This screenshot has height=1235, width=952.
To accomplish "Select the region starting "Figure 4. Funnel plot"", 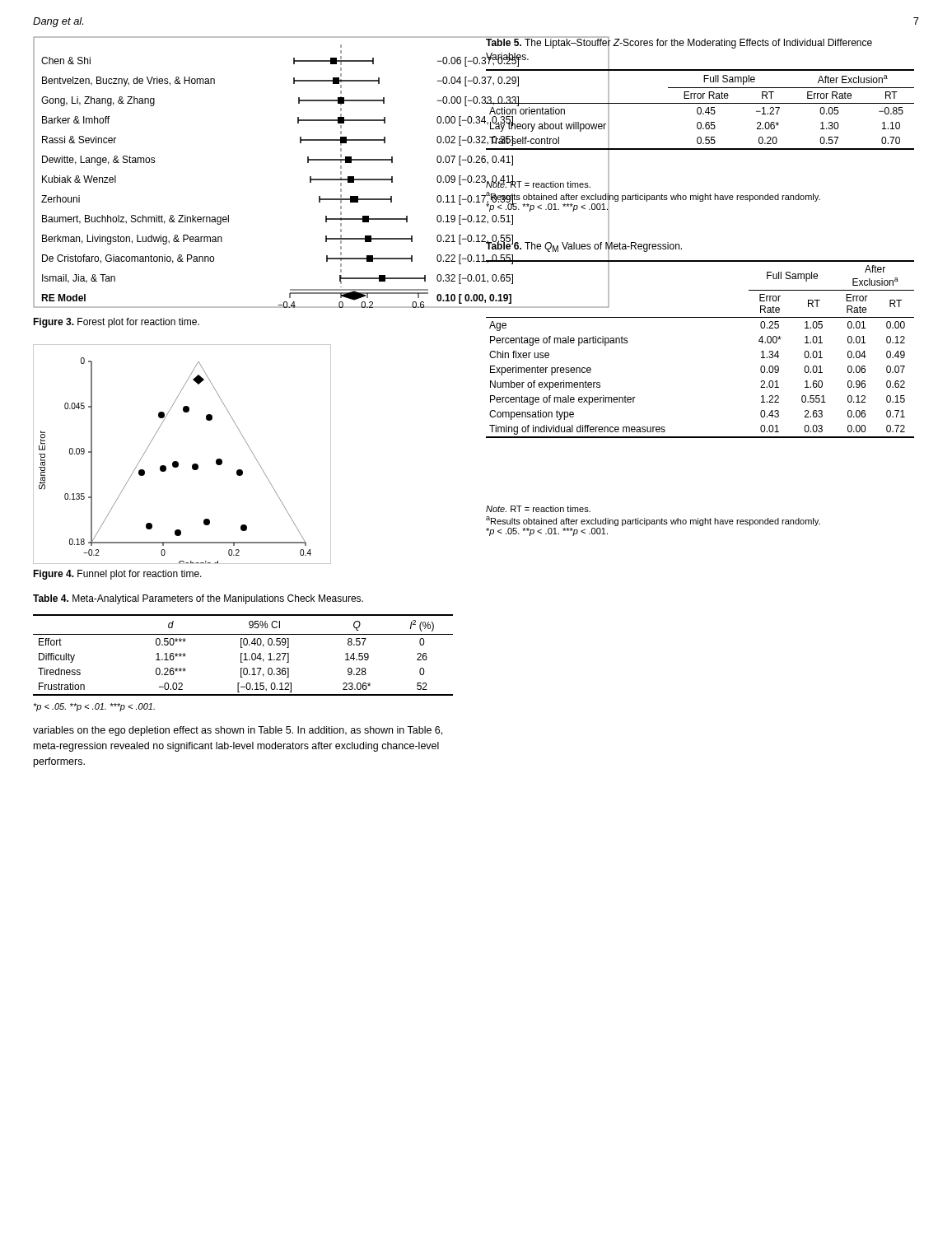I will pyautogui.click(x=118, y=574).
